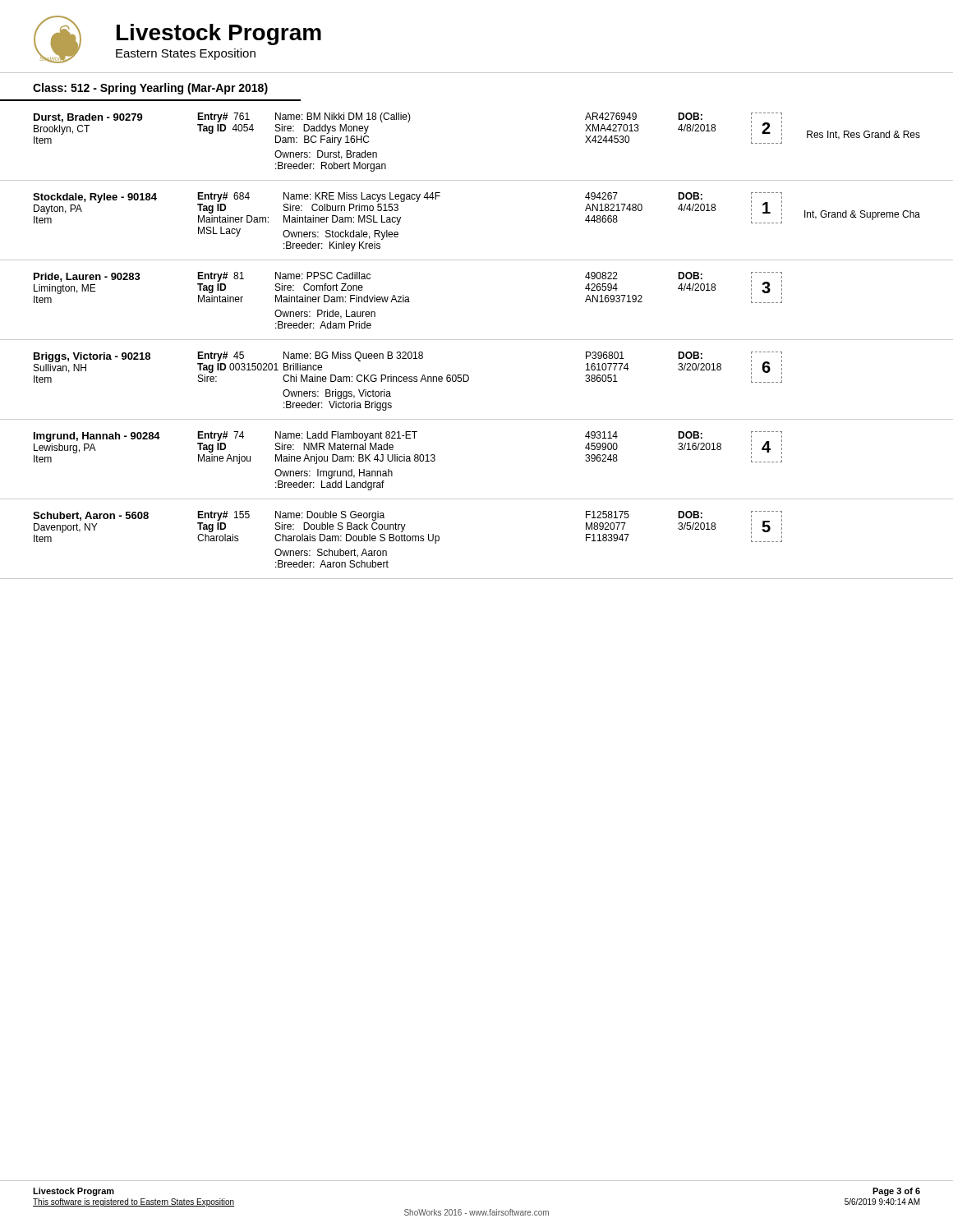Find the table that mentions "Imgrund, Hannah - 90284"

[x=476, y=460]
